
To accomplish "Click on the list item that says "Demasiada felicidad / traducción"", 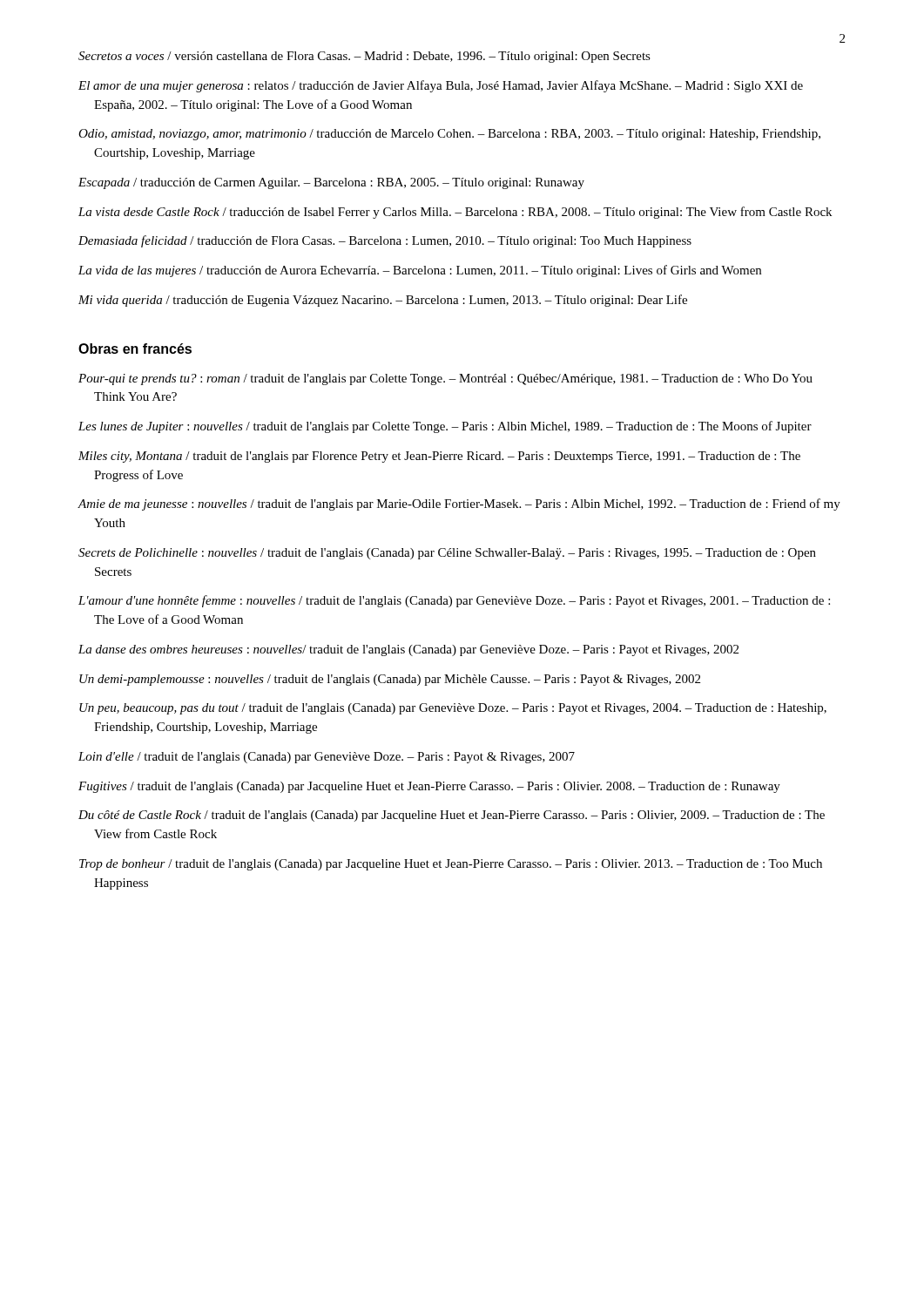I will pyautogui.click(x=385, y=241).
